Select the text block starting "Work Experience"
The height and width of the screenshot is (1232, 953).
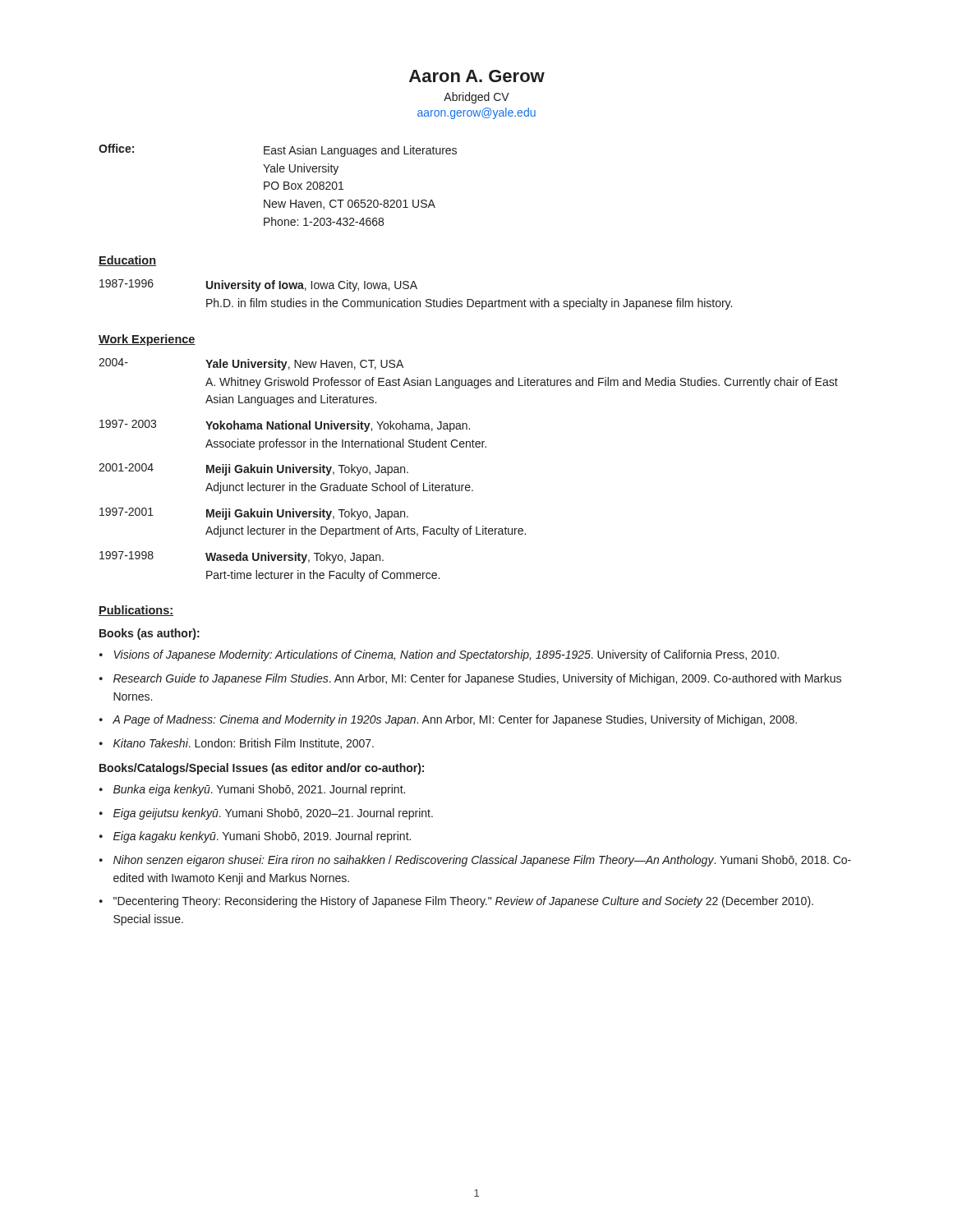[x=147, y=339]
